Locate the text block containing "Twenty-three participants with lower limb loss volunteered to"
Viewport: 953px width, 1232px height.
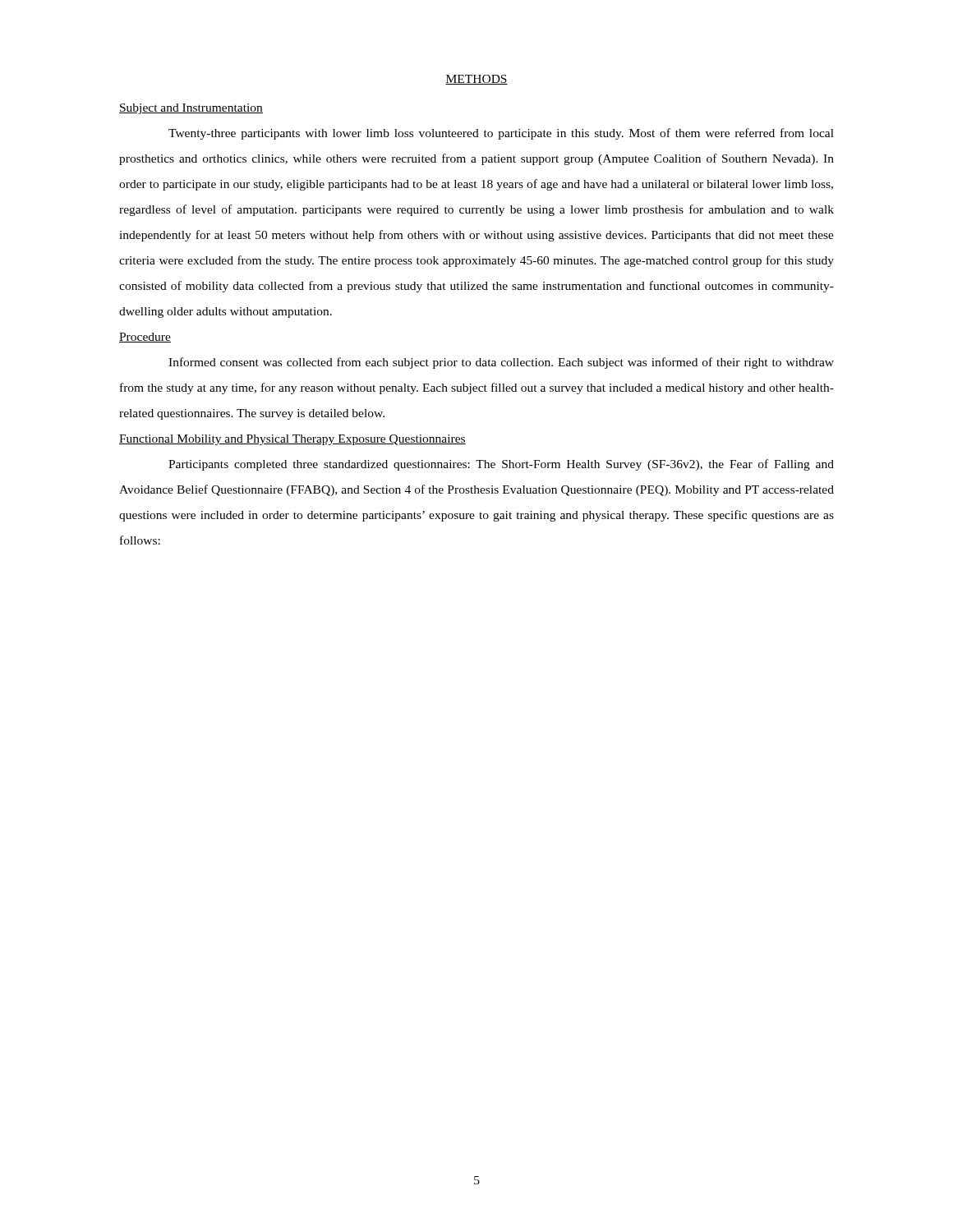(x=476, y=222)
